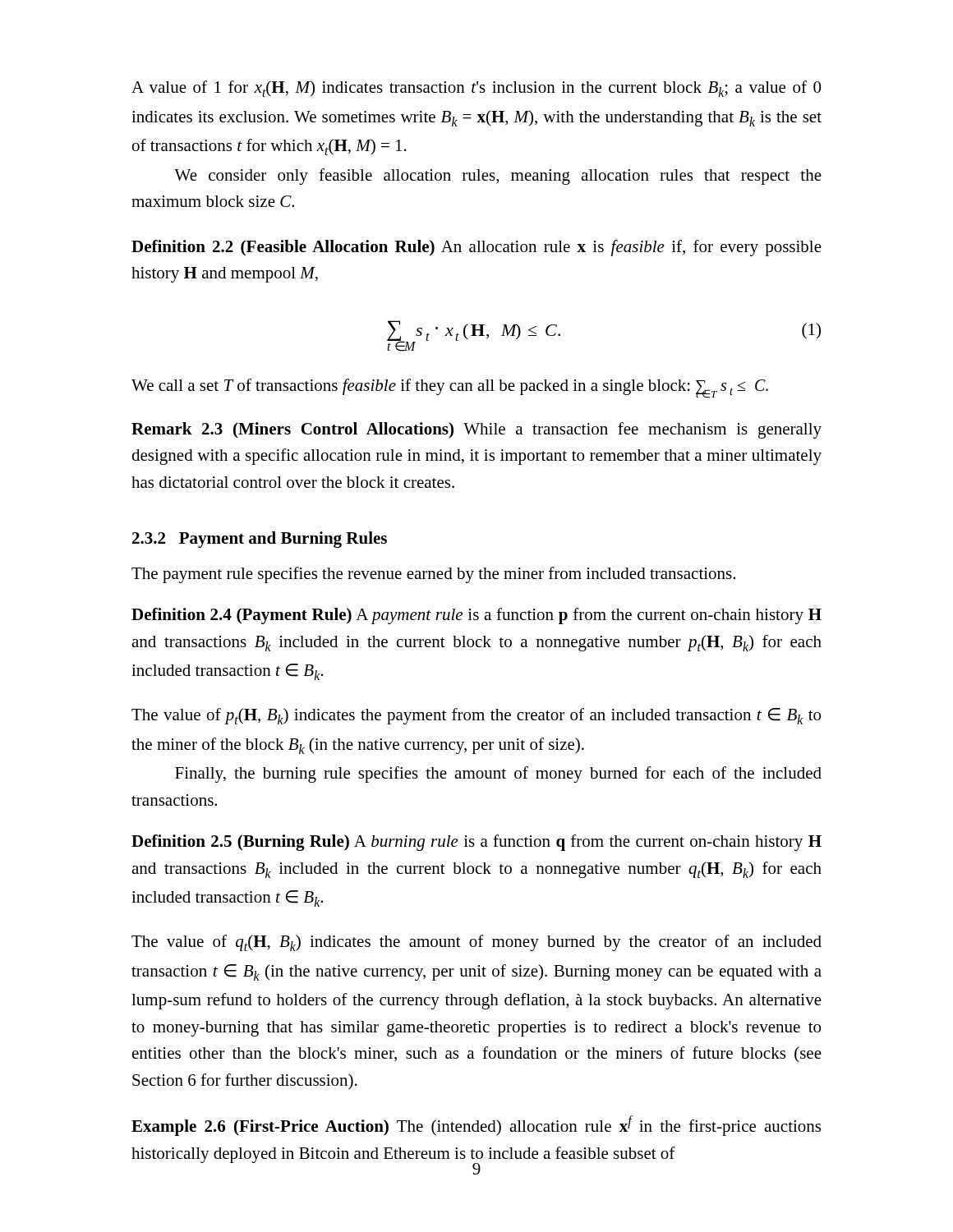Click the passage that begins "Definition 2.2 (Feasible"
This screenshot has width=953, height=1232.
pyautogui.click(x=476, y=260)
